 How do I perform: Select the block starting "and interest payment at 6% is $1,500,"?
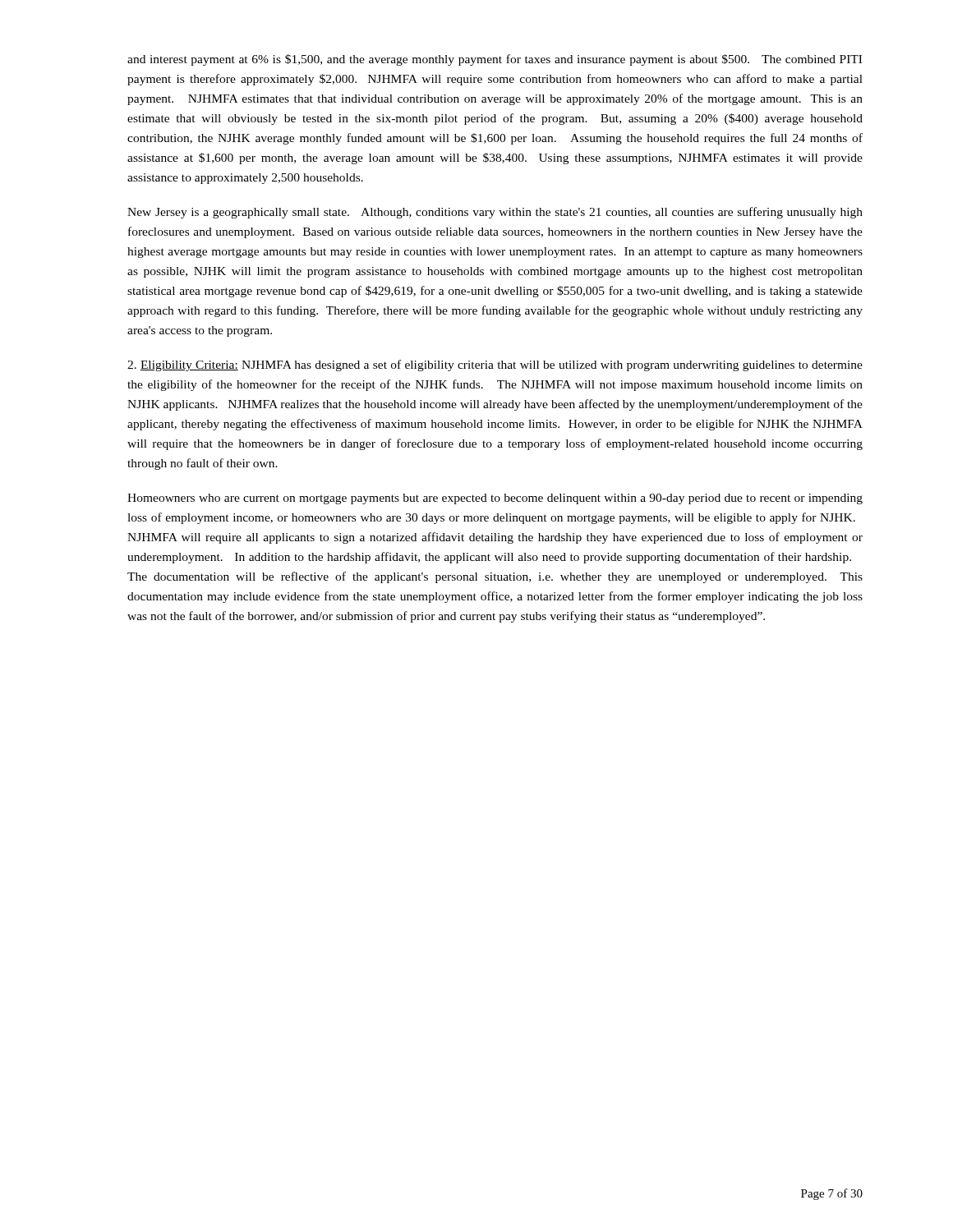tap(495, 118)
